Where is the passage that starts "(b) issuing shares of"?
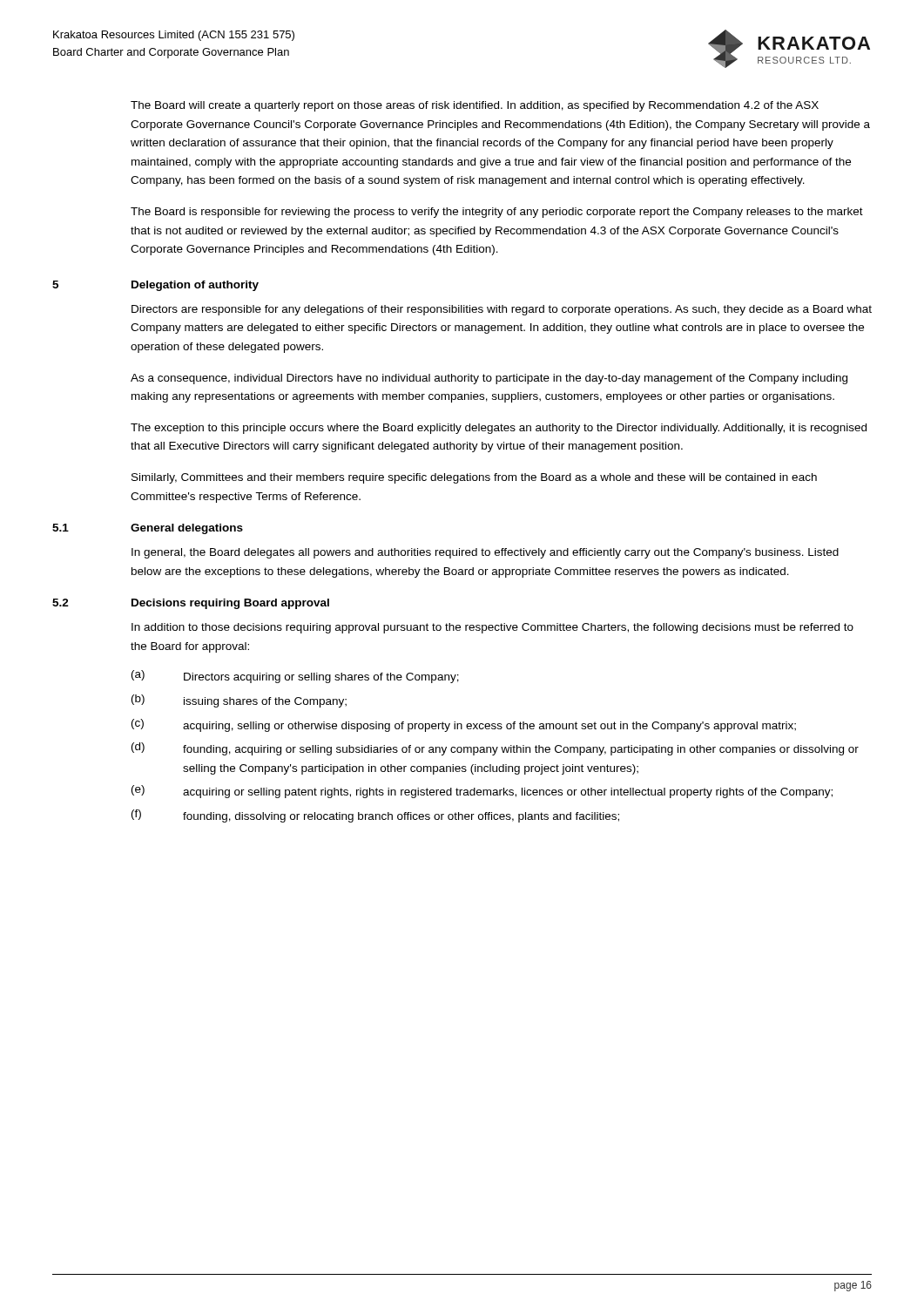This screenshot has height=1307, width=924. click(x=239, y=701)
